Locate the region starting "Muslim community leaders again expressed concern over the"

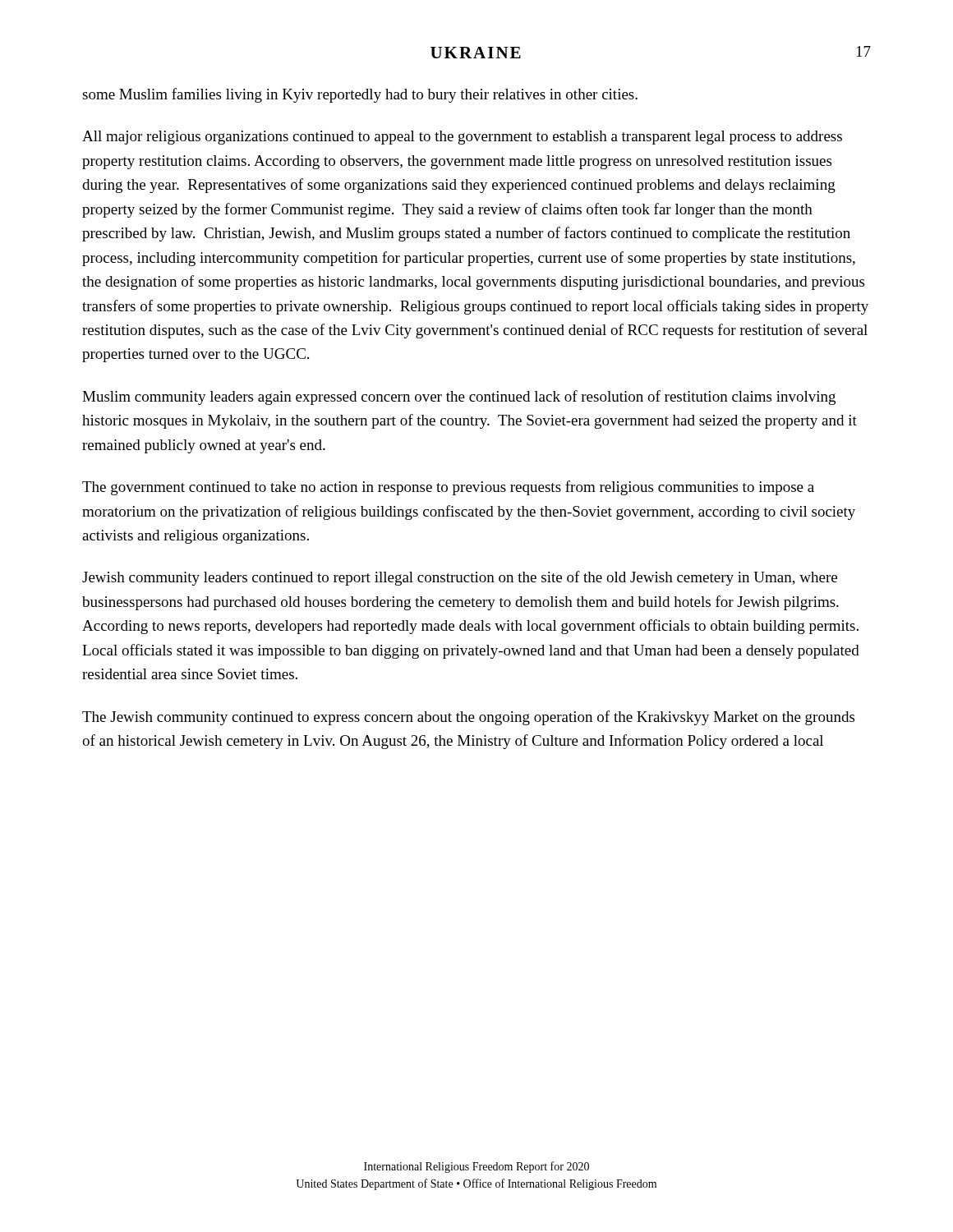point(469,420)
